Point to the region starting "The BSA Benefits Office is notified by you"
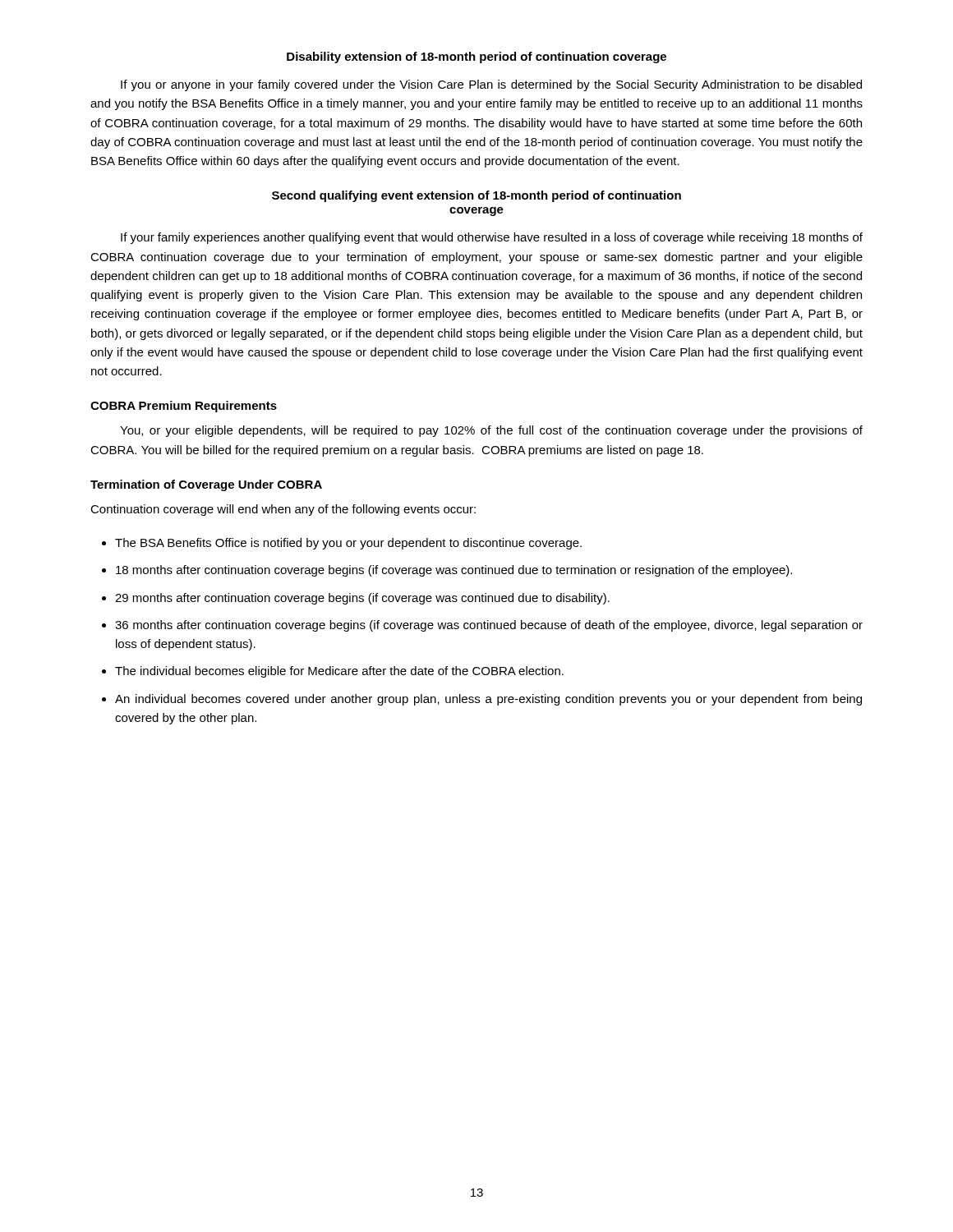The height and width of the screenshot is (1232, 953). pos(349,543)
